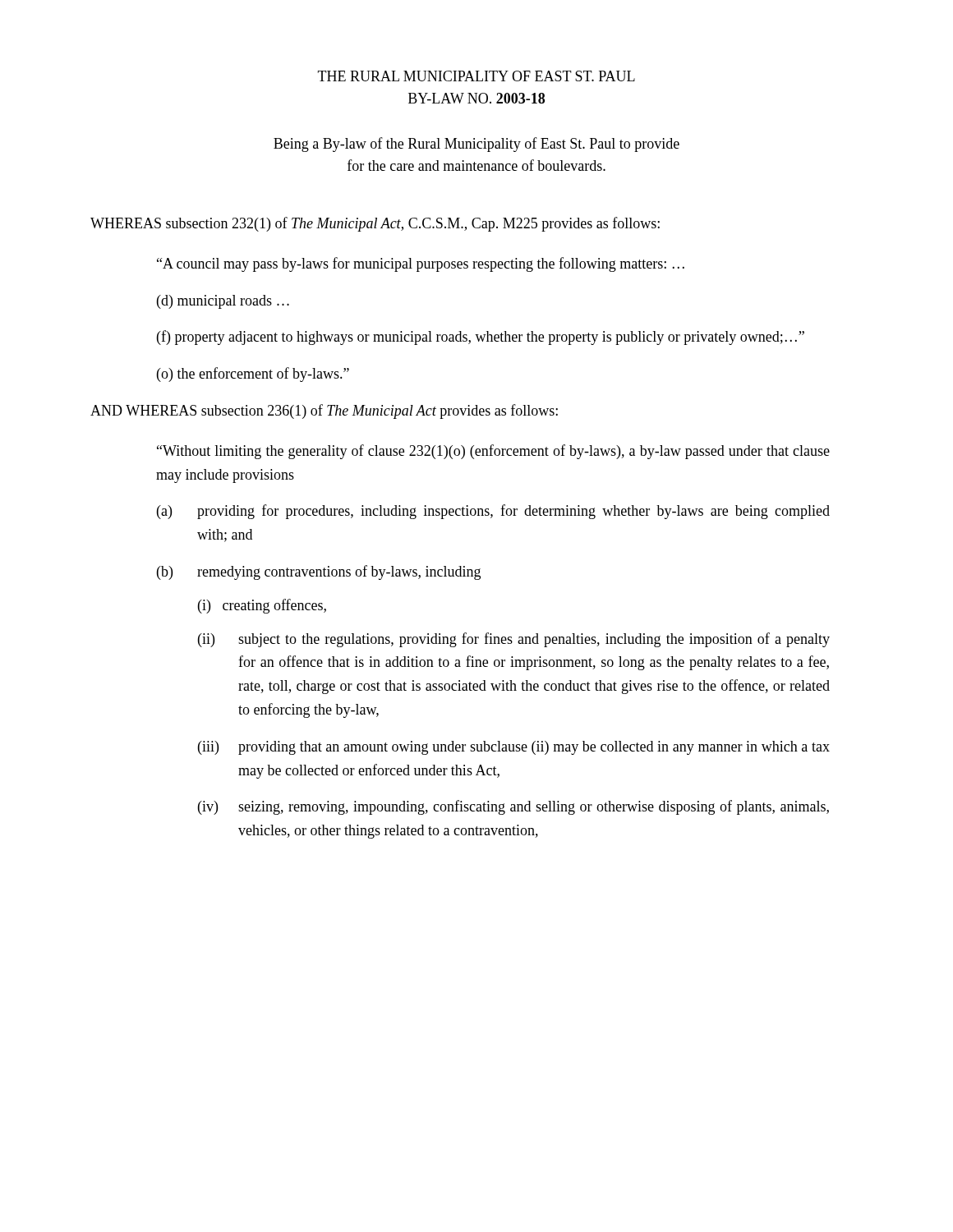This screenshot has height=1232, width=953.
Task: Locate the block of text that opens with "(b) remedying contraventions of by-laws,"
Action: [319, 572]
